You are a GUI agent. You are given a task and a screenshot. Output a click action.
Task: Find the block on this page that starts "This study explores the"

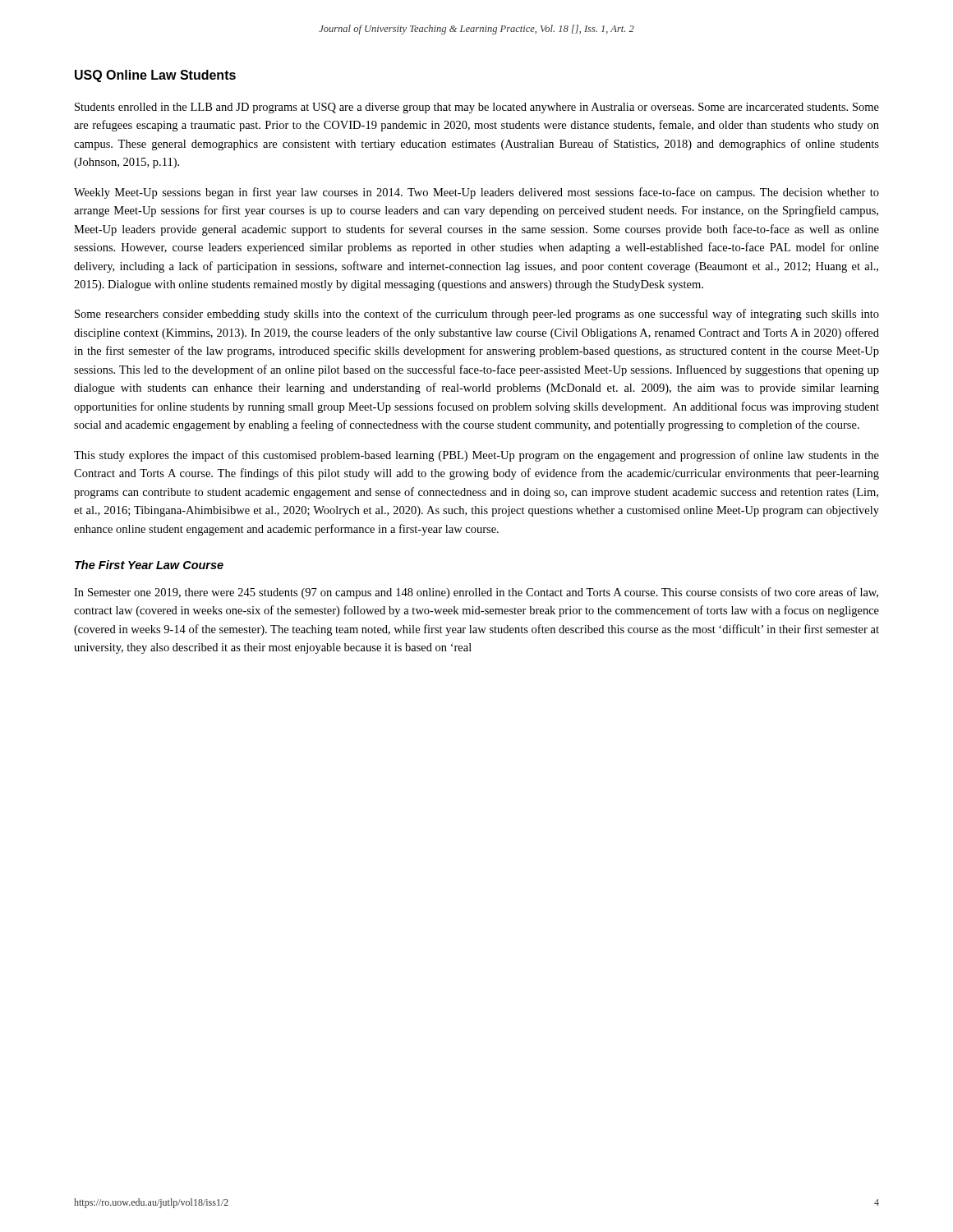pos(476,492)
